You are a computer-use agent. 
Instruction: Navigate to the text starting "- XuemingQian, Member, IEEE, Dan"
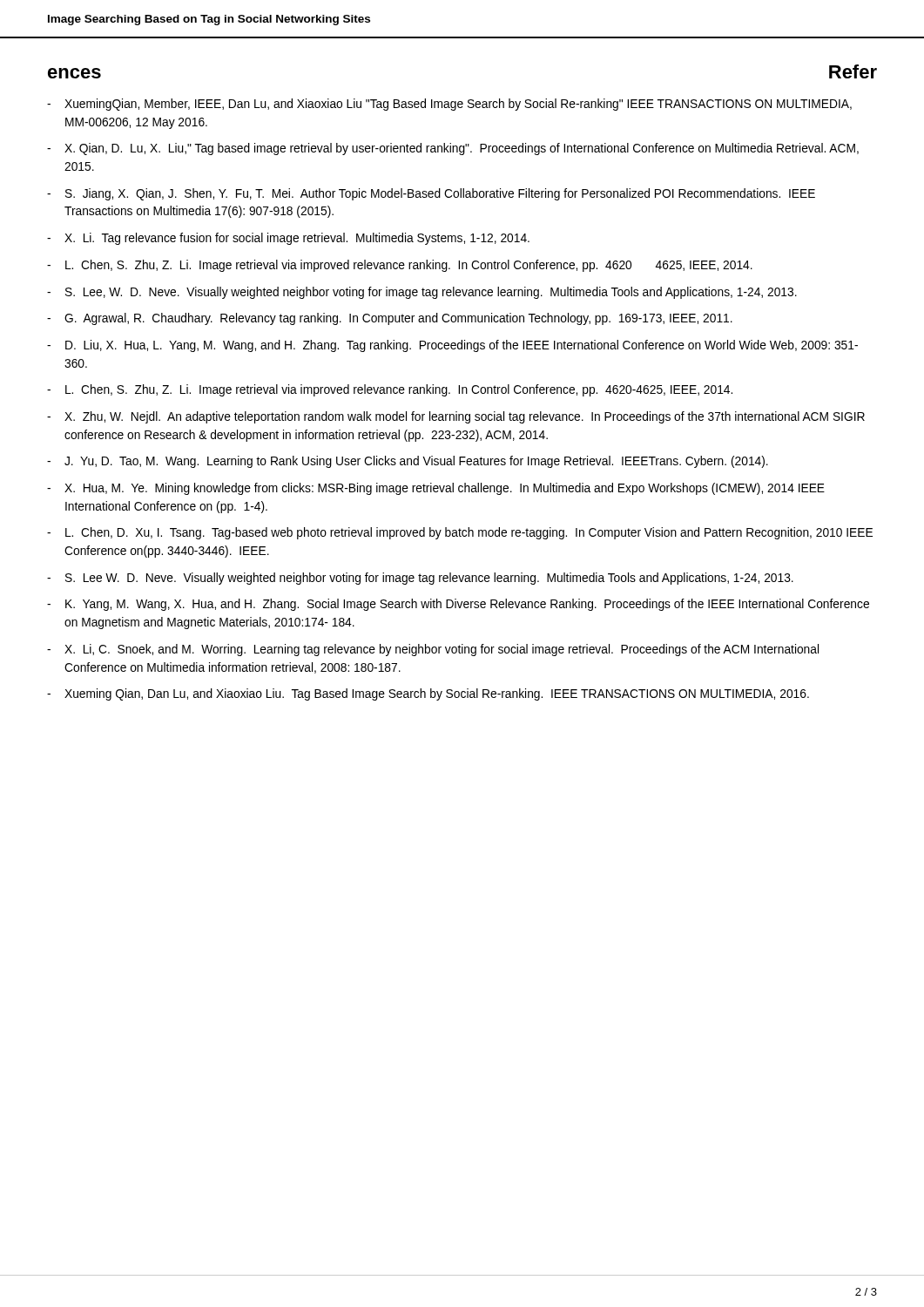pyautogui.click(x=450, y=113)
